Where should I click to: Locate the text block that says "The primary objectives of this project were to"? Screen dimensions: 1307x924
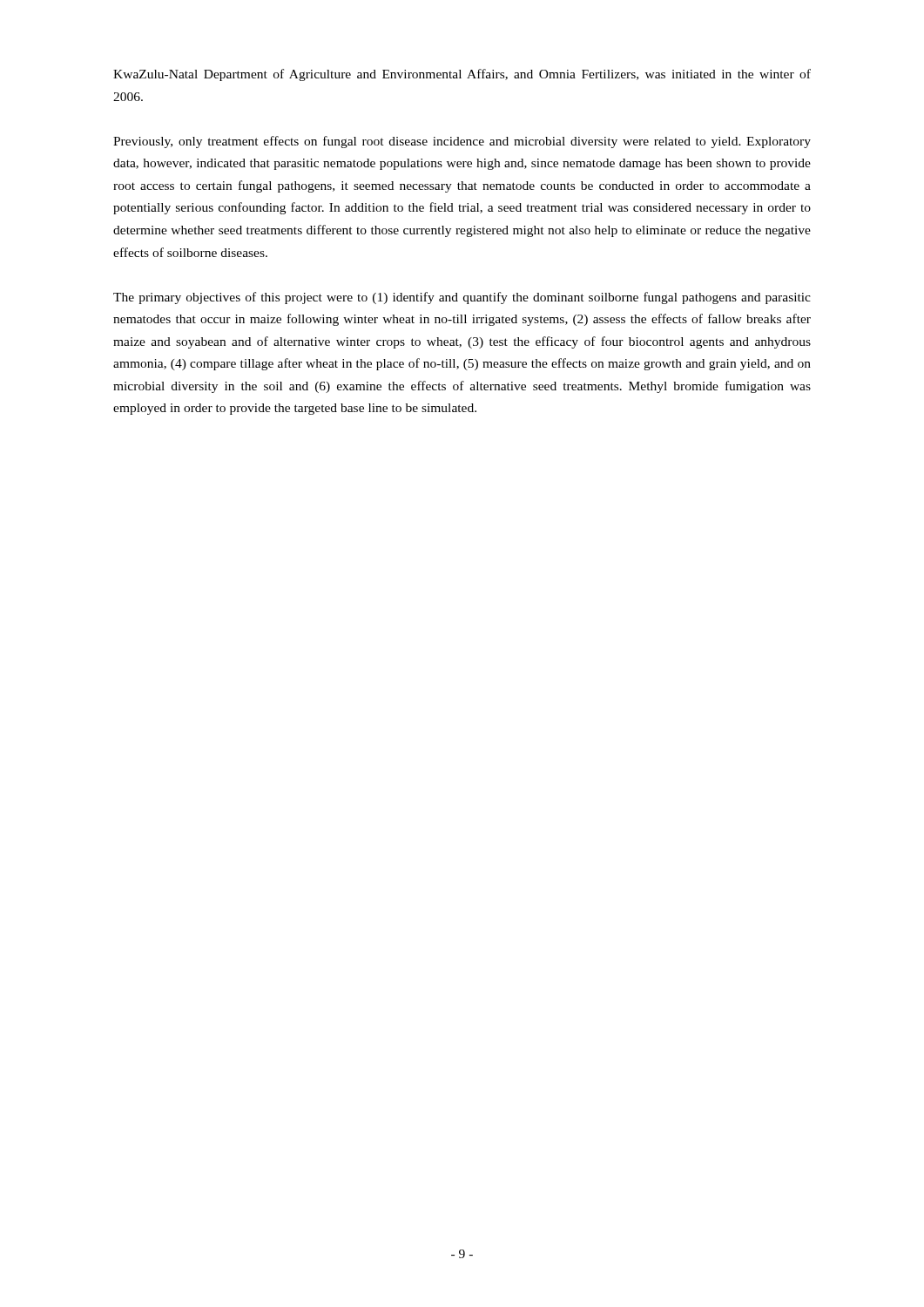tap(462, 352)
